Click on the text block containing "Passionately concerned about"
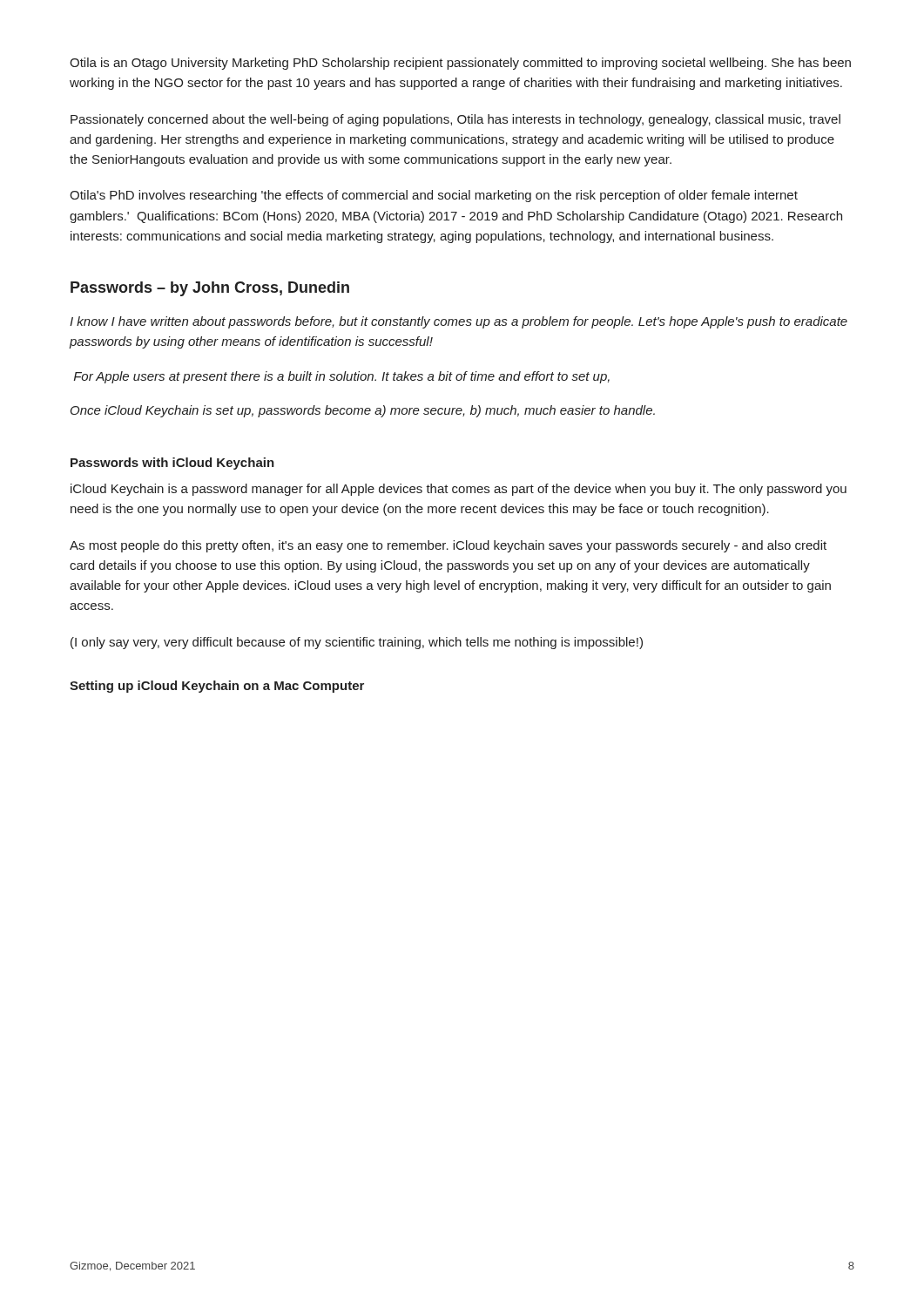 click(x=455, y=139)
